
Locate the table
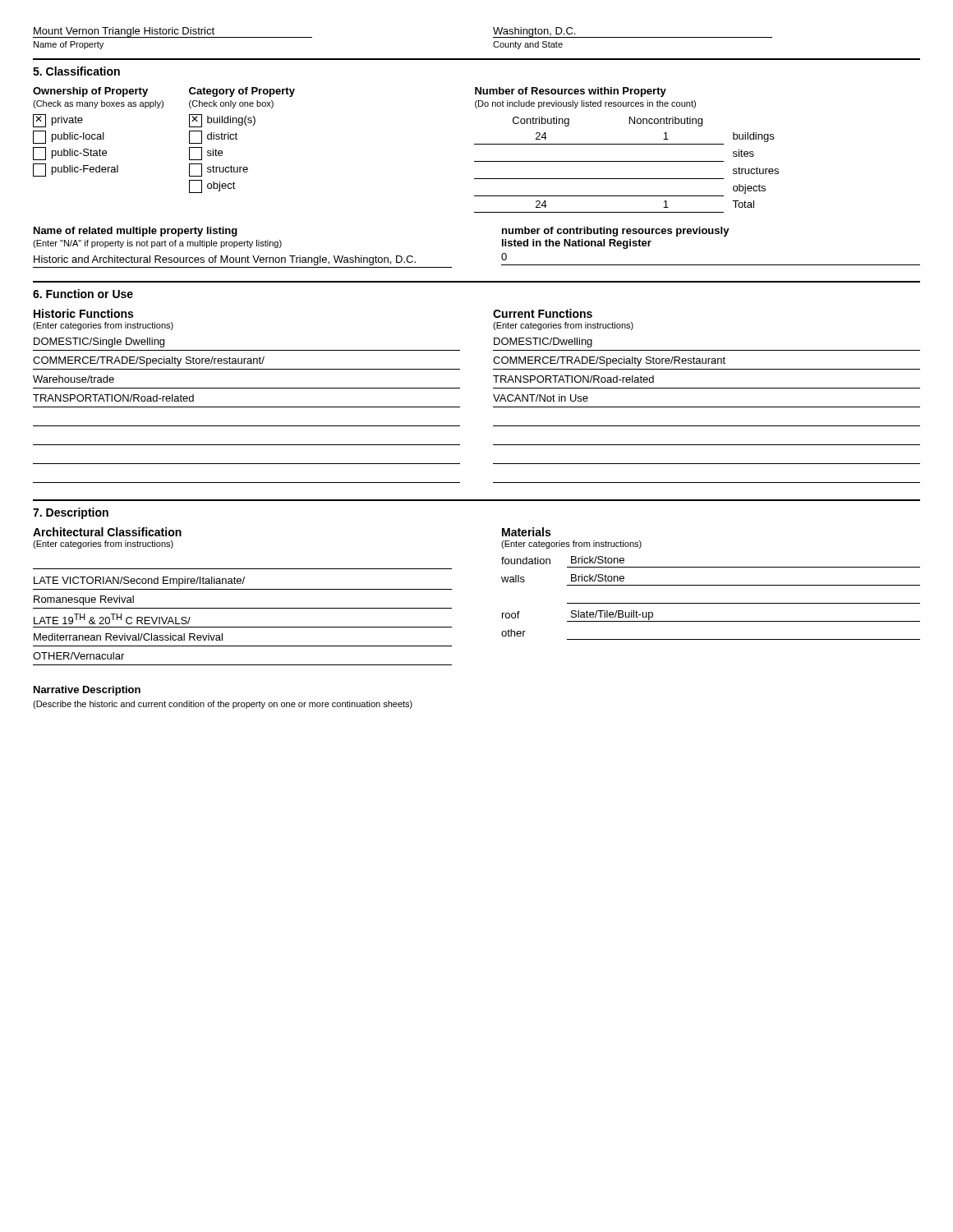coord(697,163)
